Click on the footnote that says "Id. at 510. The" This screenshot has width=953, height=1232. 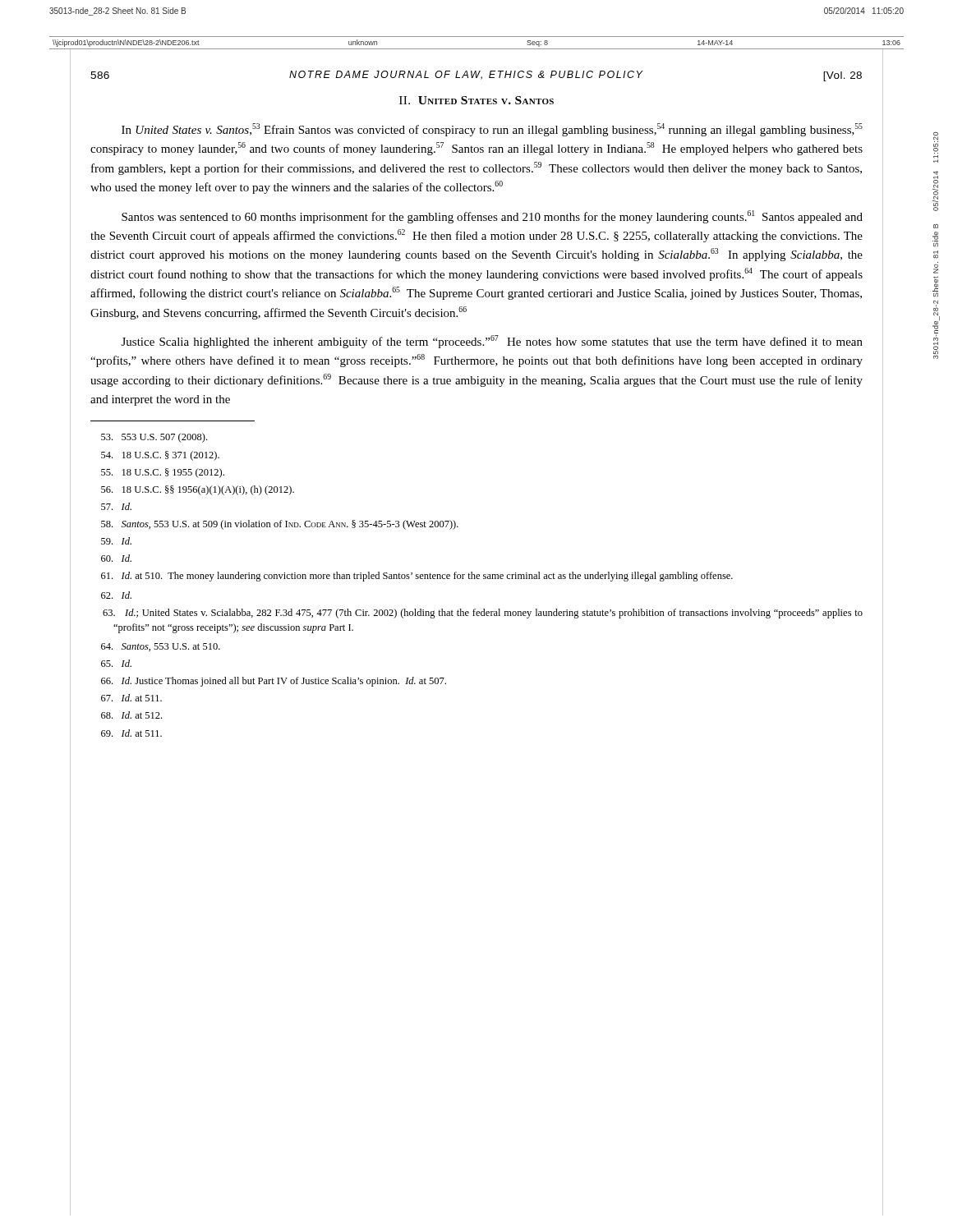(412, 576)
